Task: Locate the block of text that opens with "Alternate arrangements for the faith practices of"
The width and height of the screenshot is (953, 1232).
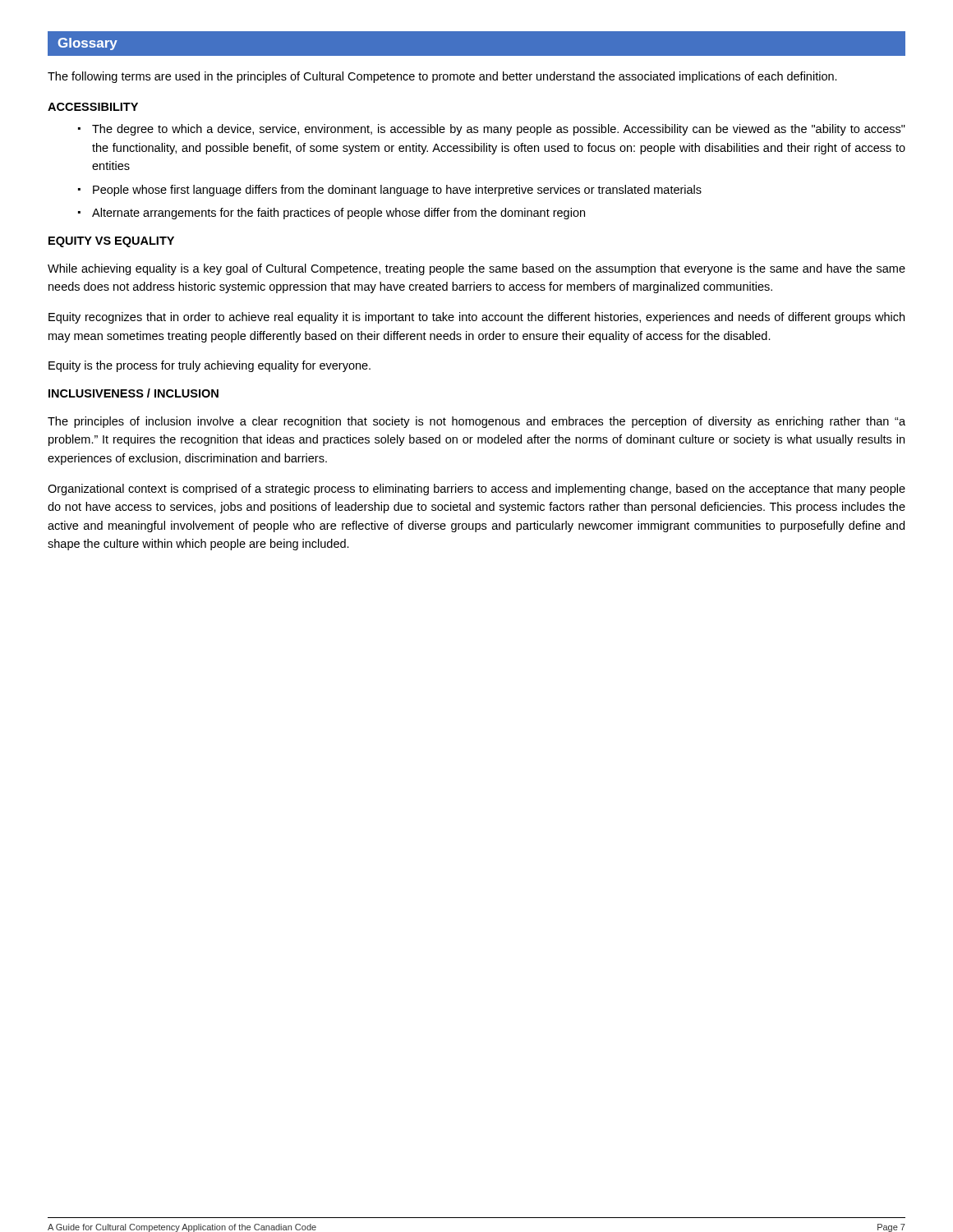Action: pyautogui.click(x=339, y=213)
